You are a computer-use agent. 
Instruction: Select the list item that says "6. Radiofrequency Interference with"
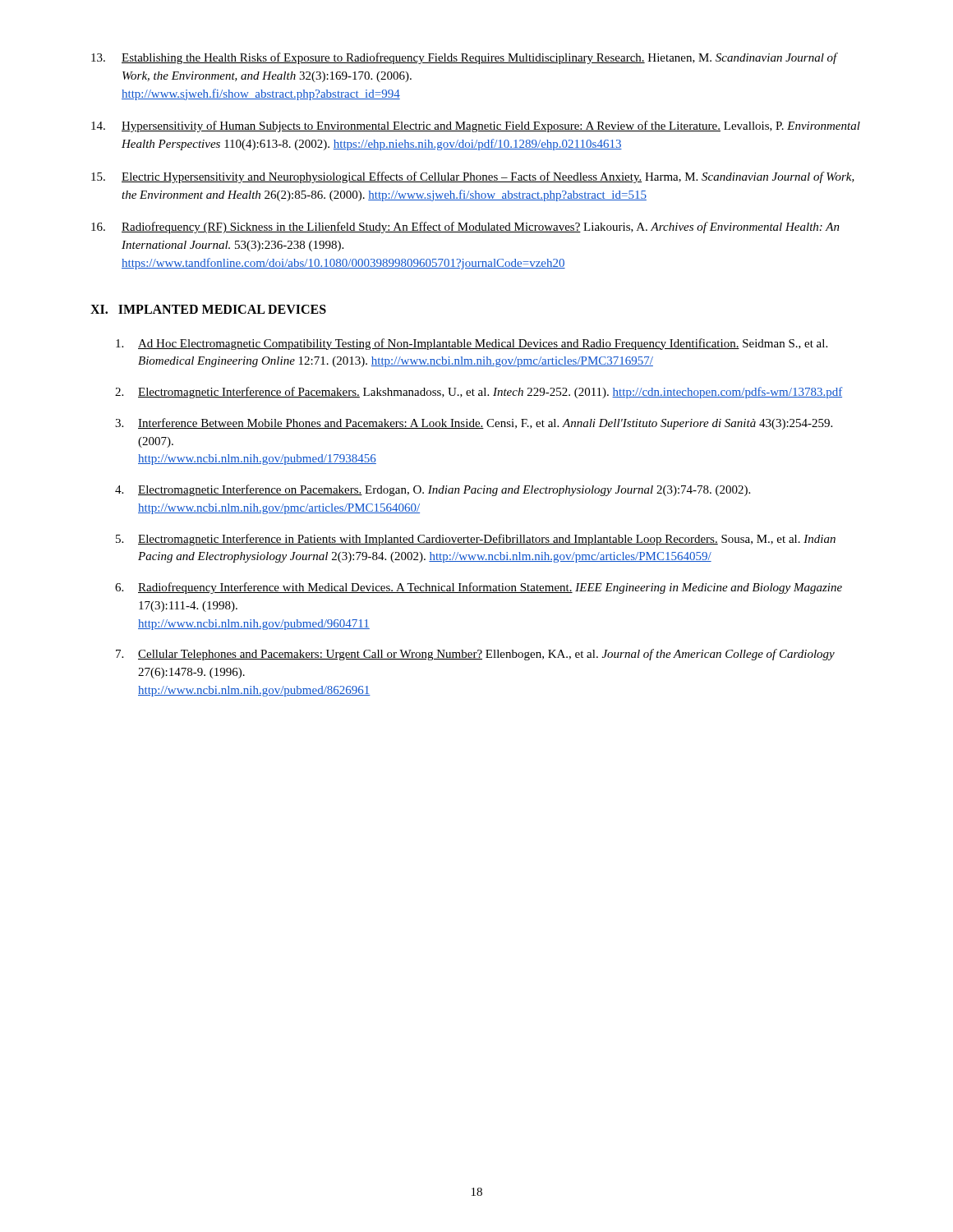tap(479, 588)
